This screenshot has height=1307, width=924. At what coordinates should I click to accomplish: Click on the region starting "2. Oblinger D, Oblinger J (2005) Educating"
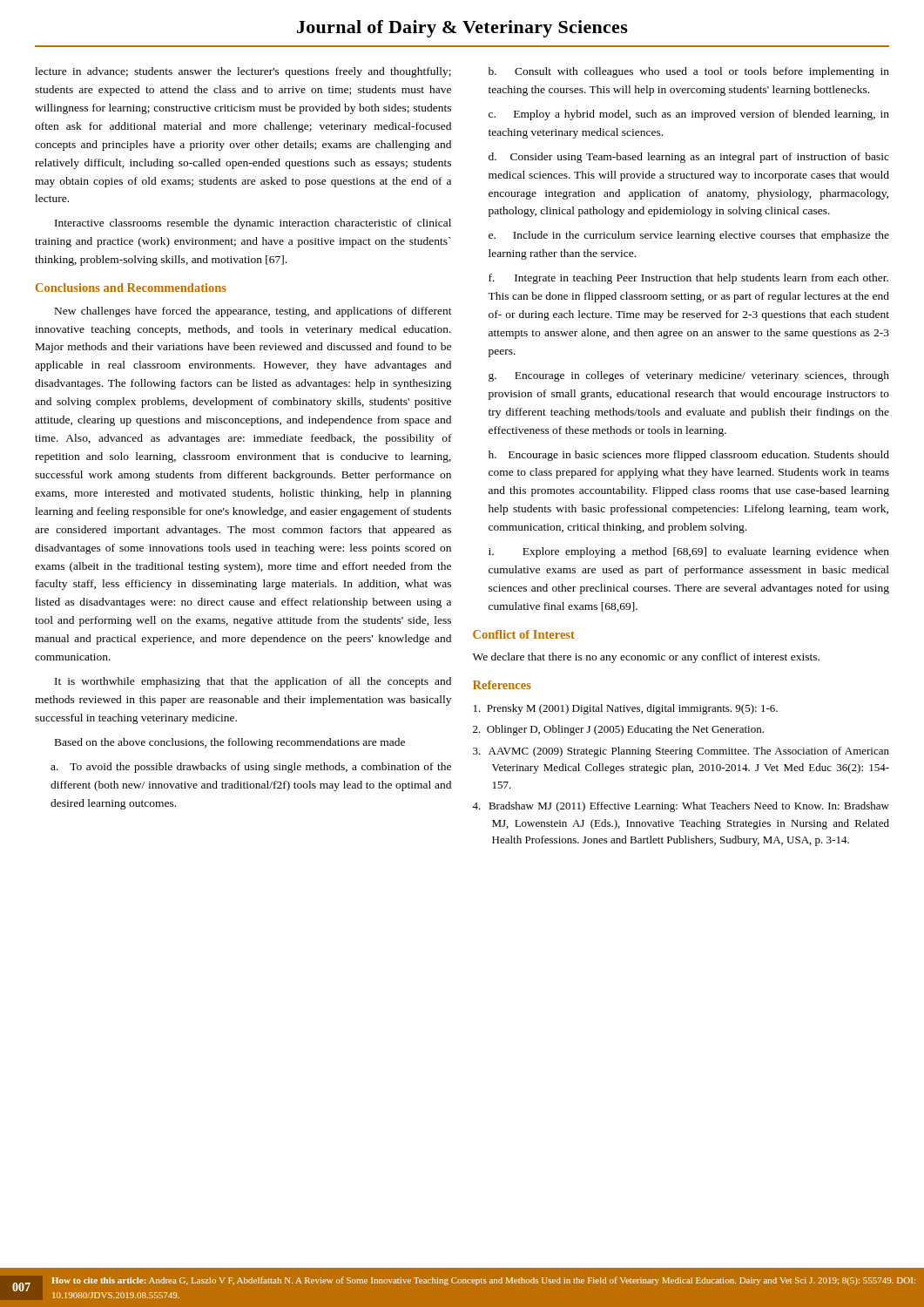coord(618,729)
